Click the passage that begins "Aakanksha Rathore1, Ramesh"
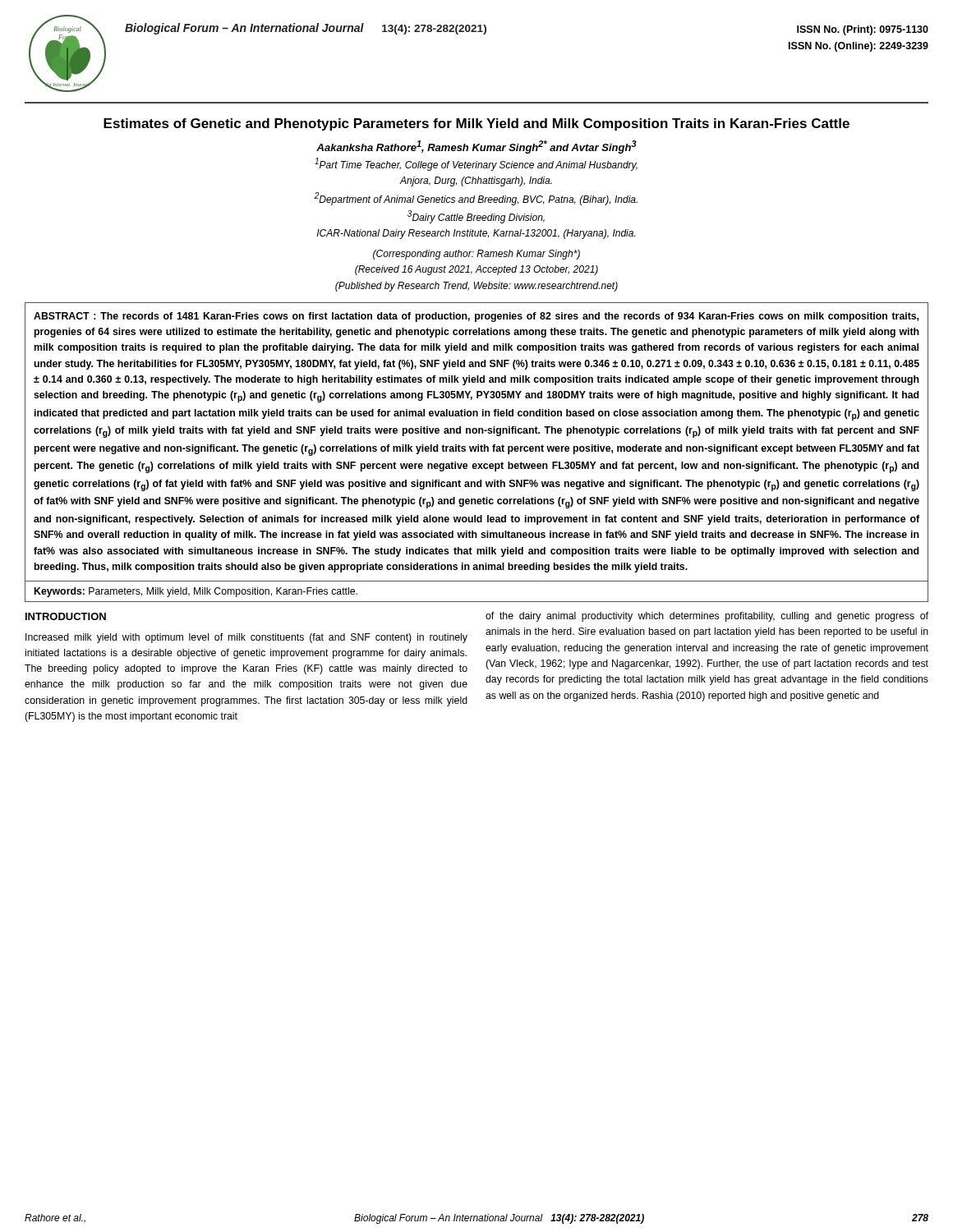Viewport: 953px width, 1232px height. pos(476,146)
